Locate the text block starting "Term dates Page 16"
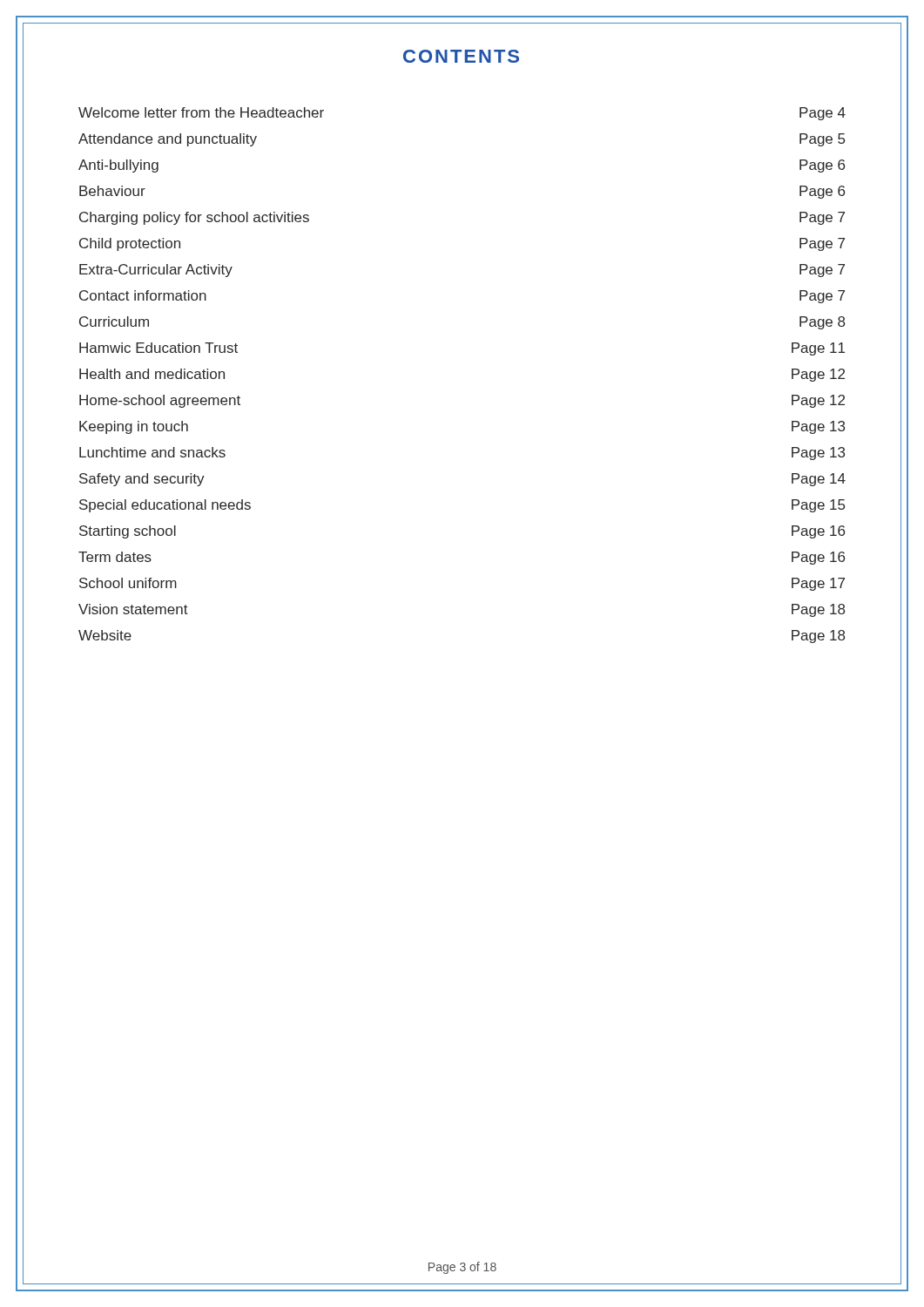The image size is (924, 1307). click(x=117, y=558)
